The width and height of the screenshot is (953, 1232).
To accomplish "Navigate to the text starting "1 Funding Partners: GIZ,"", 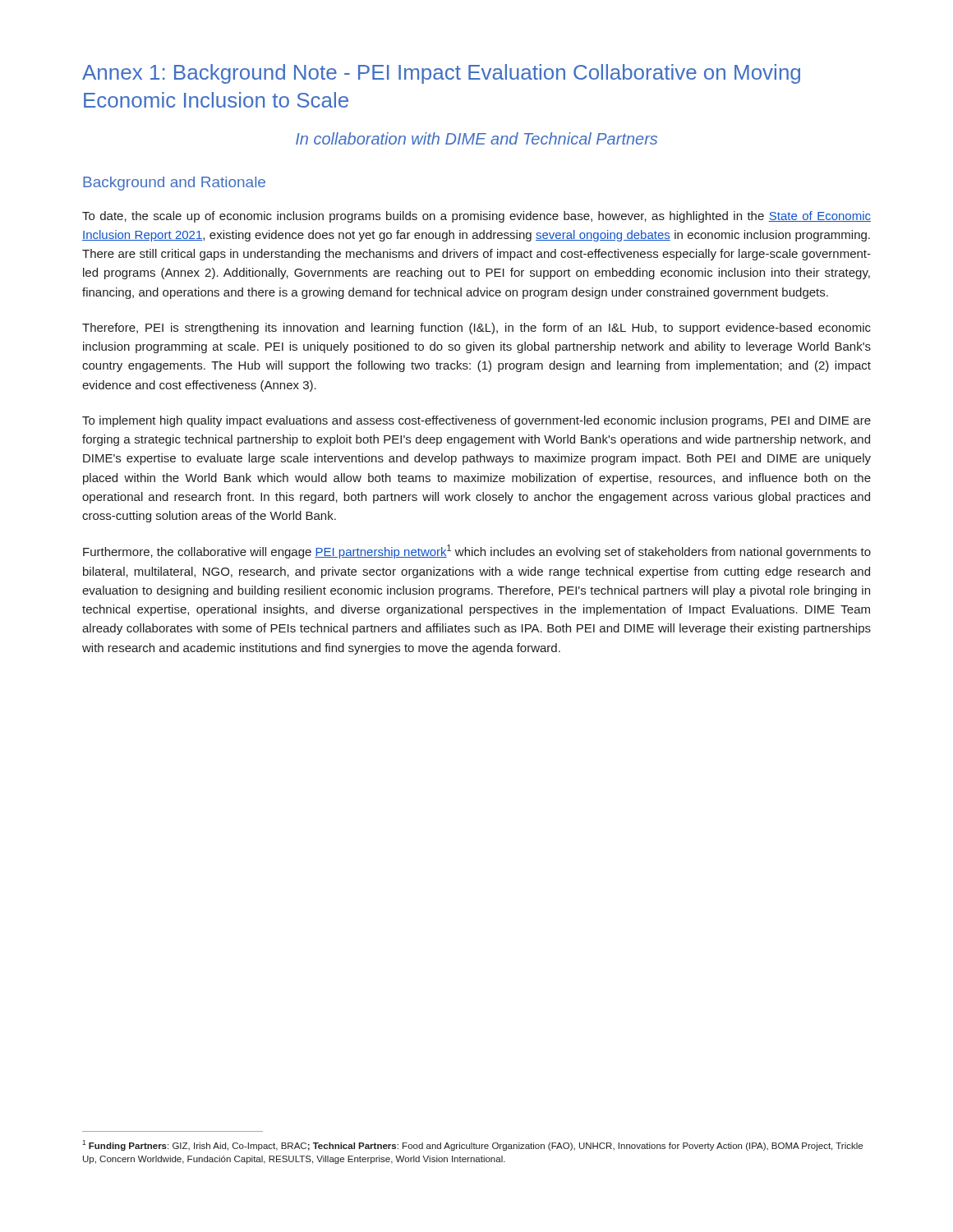I will tap(476, 1152).
